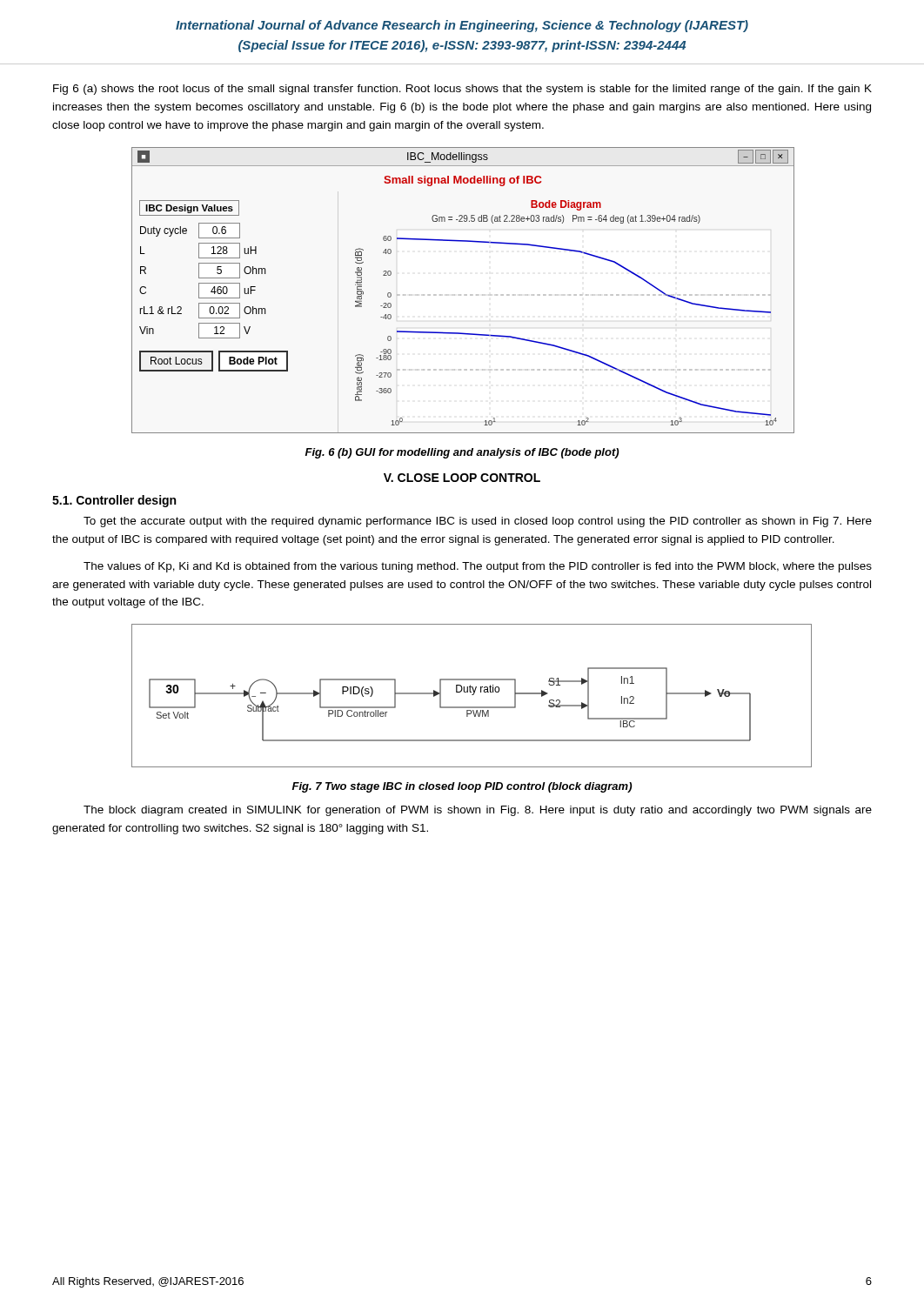
Task: Find the section header with the text "V. CLOSE LOOP CONTROL"
Action: pyautogui.click(x=462, y=477)
